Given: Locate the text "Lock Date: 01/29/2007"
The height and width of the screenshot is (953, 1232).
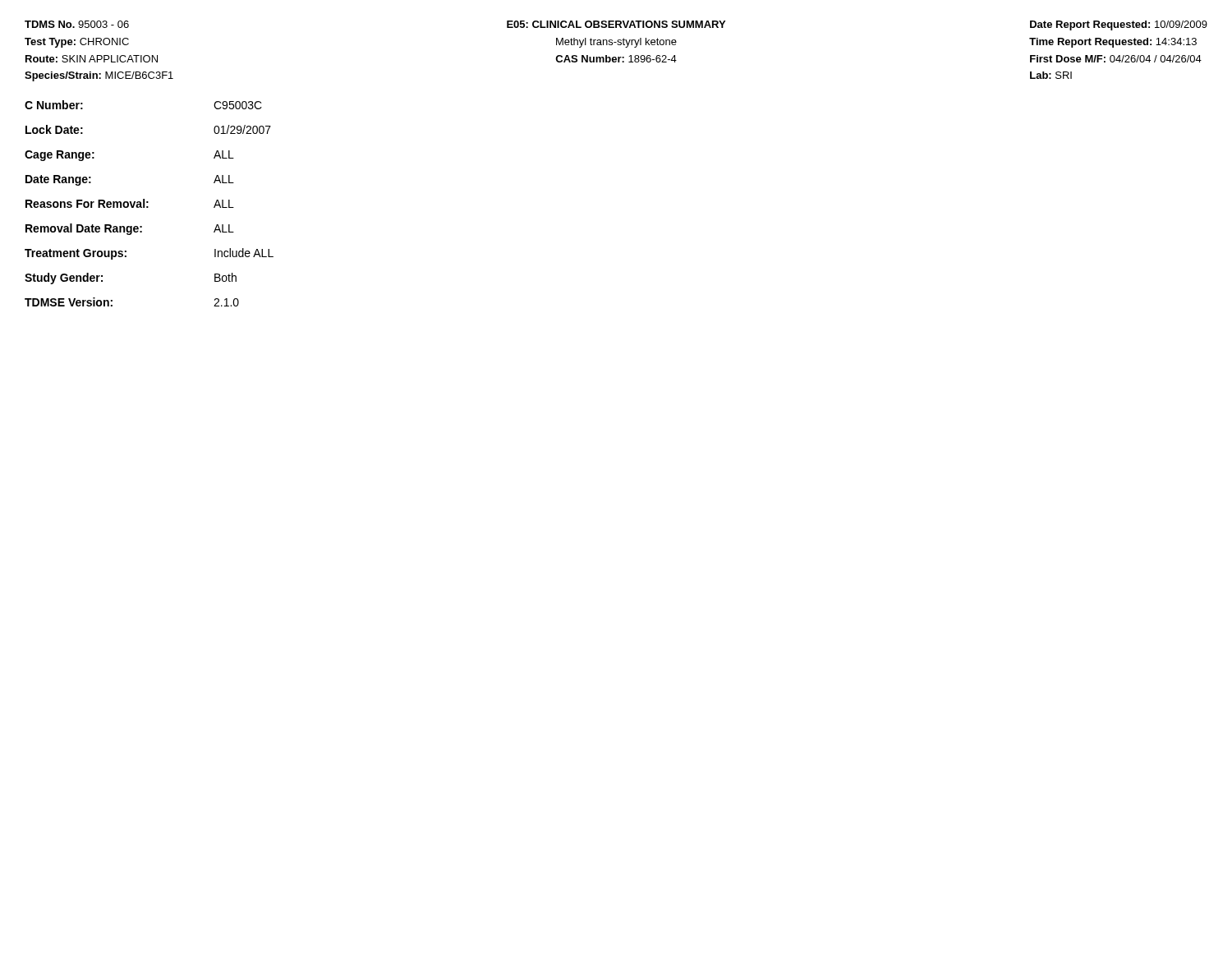Looking at the screenshot, I should pos(57,129).
